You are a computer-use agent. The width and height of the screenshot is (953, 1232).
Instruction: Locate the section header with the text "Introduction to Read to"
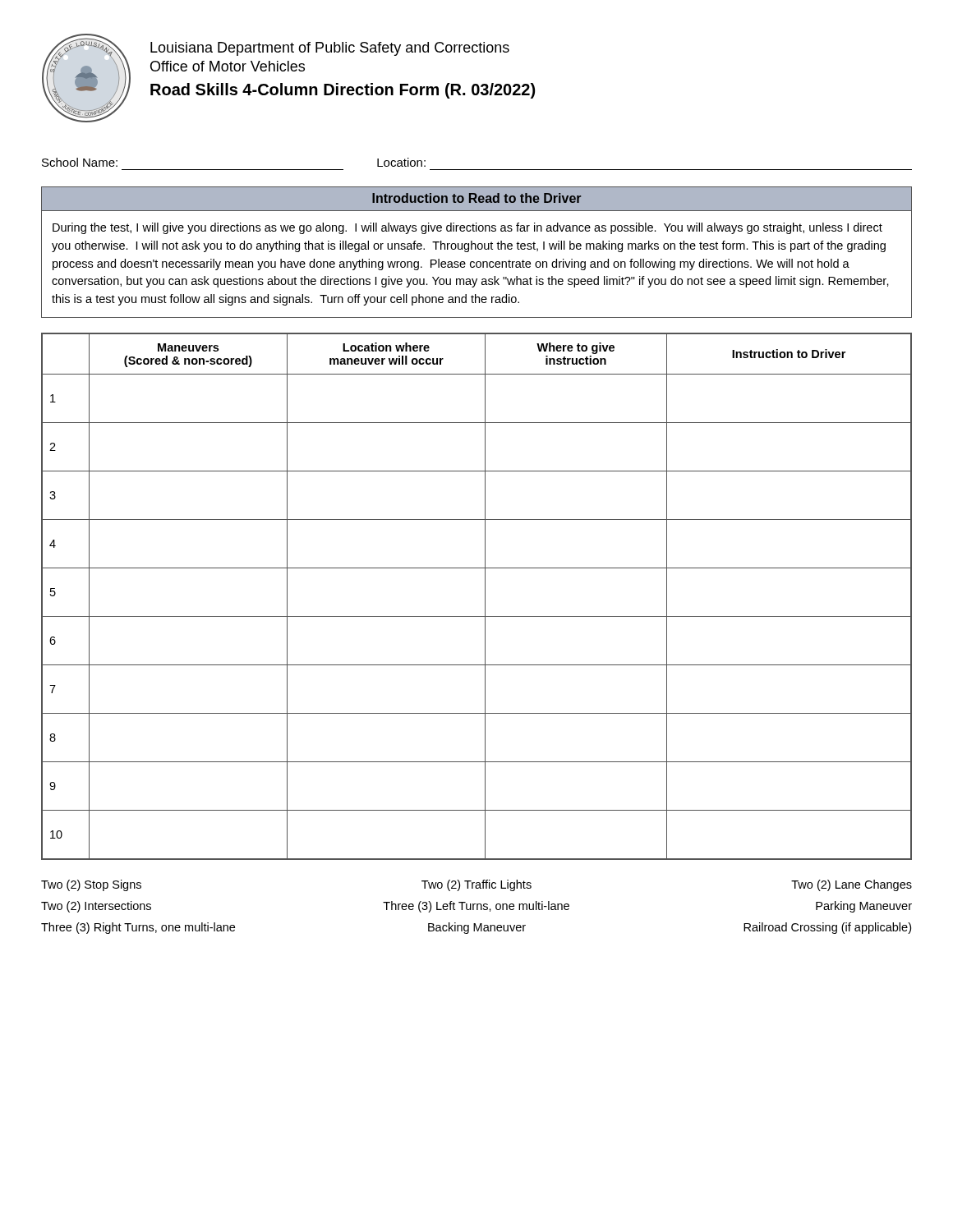point(476,252)
